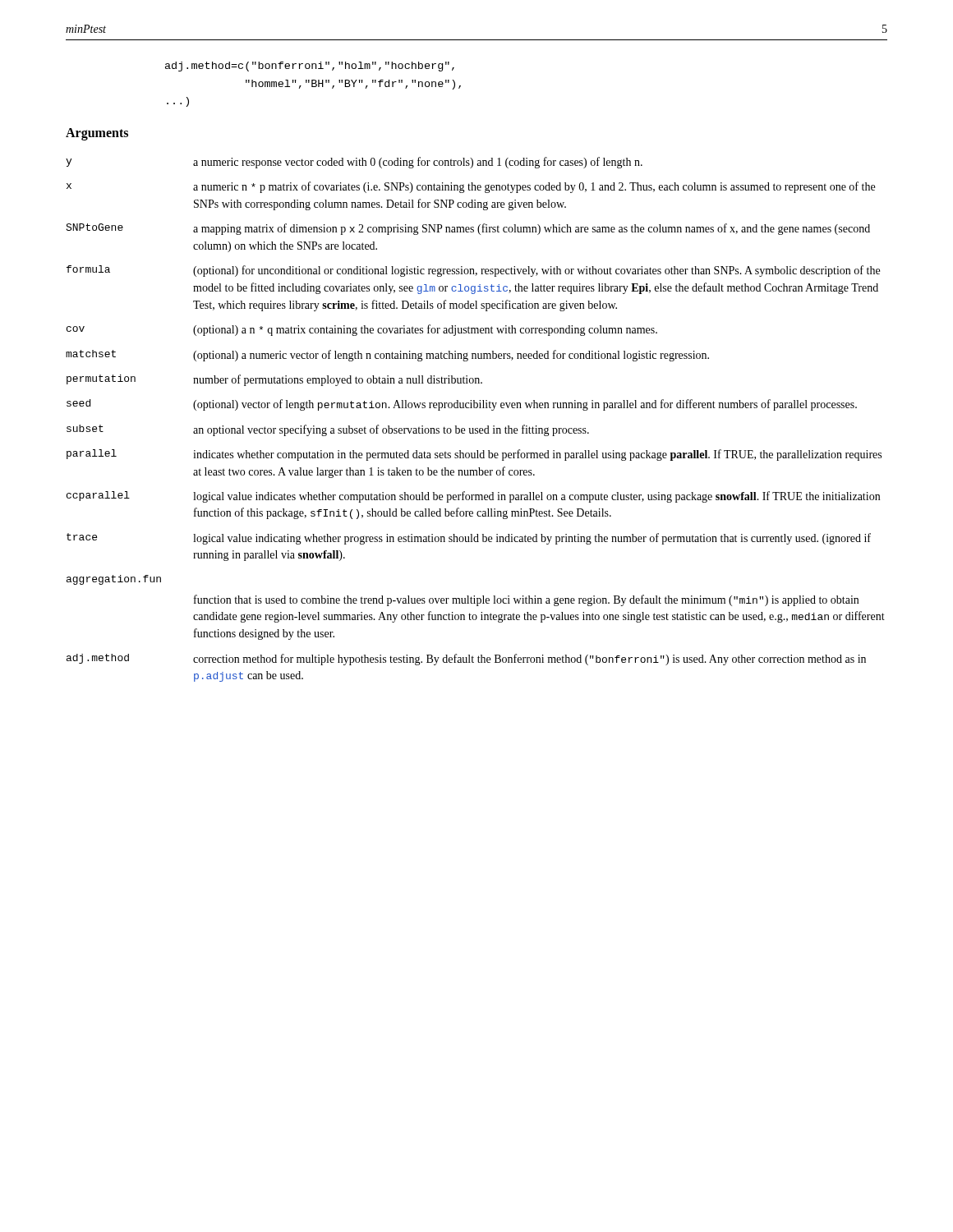Find the text with the text "adj.method=c("bonferroni","holm","hochberg", "hommel","BH","BY","fdr","none"), ...)"
953x1232 pixels.
tap(314, 84)
